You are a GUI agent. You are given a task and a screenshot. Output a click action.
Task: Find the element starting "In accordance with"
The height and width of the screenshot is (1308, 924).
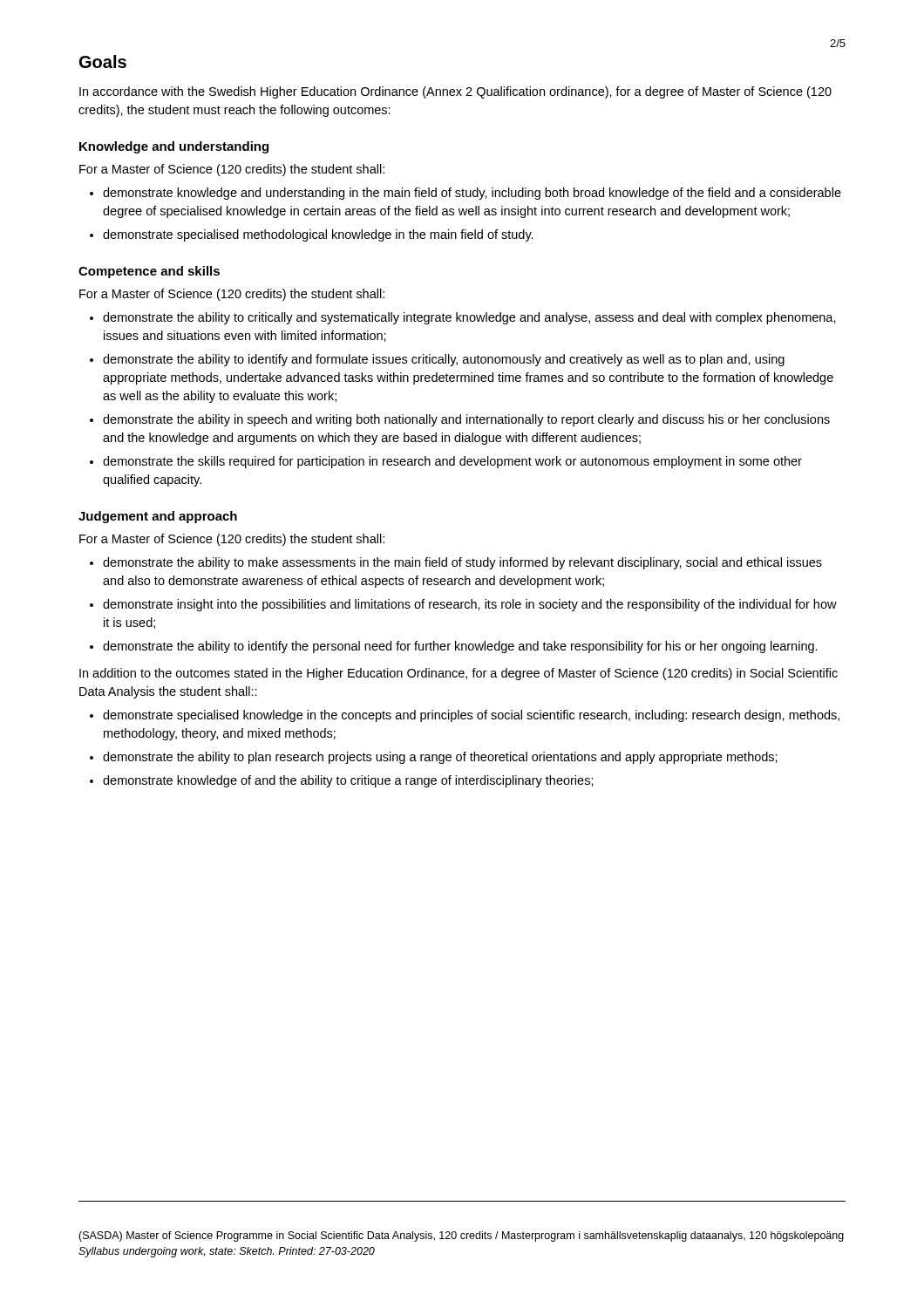tap(462, 101)
